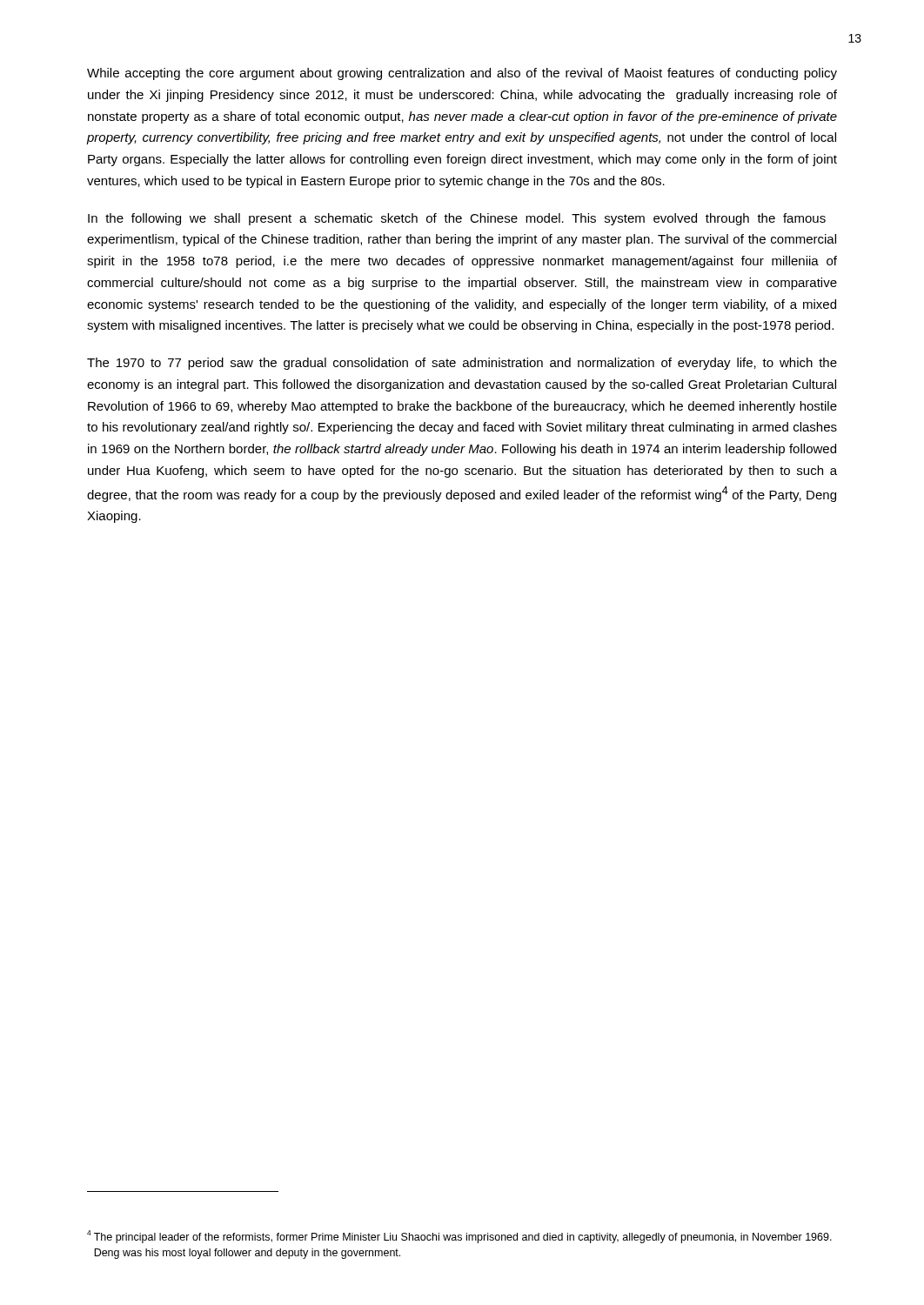Find the text block that says "While accepting the"
This screenshot has width=924, height=1305.
click(462, 126)
